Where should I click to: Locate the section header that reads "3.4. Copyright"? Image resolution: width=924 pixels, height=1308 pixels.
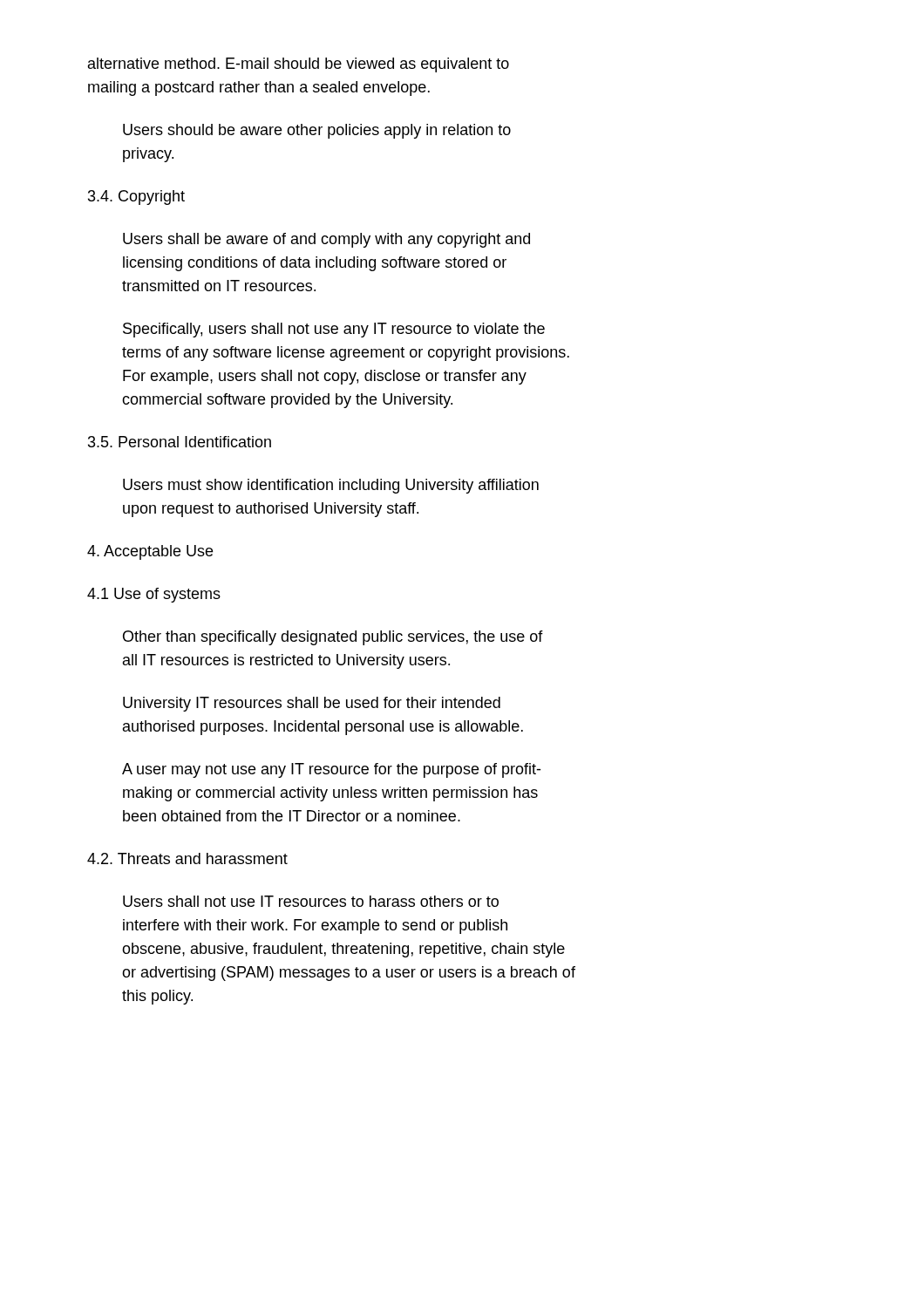point(136,196)
